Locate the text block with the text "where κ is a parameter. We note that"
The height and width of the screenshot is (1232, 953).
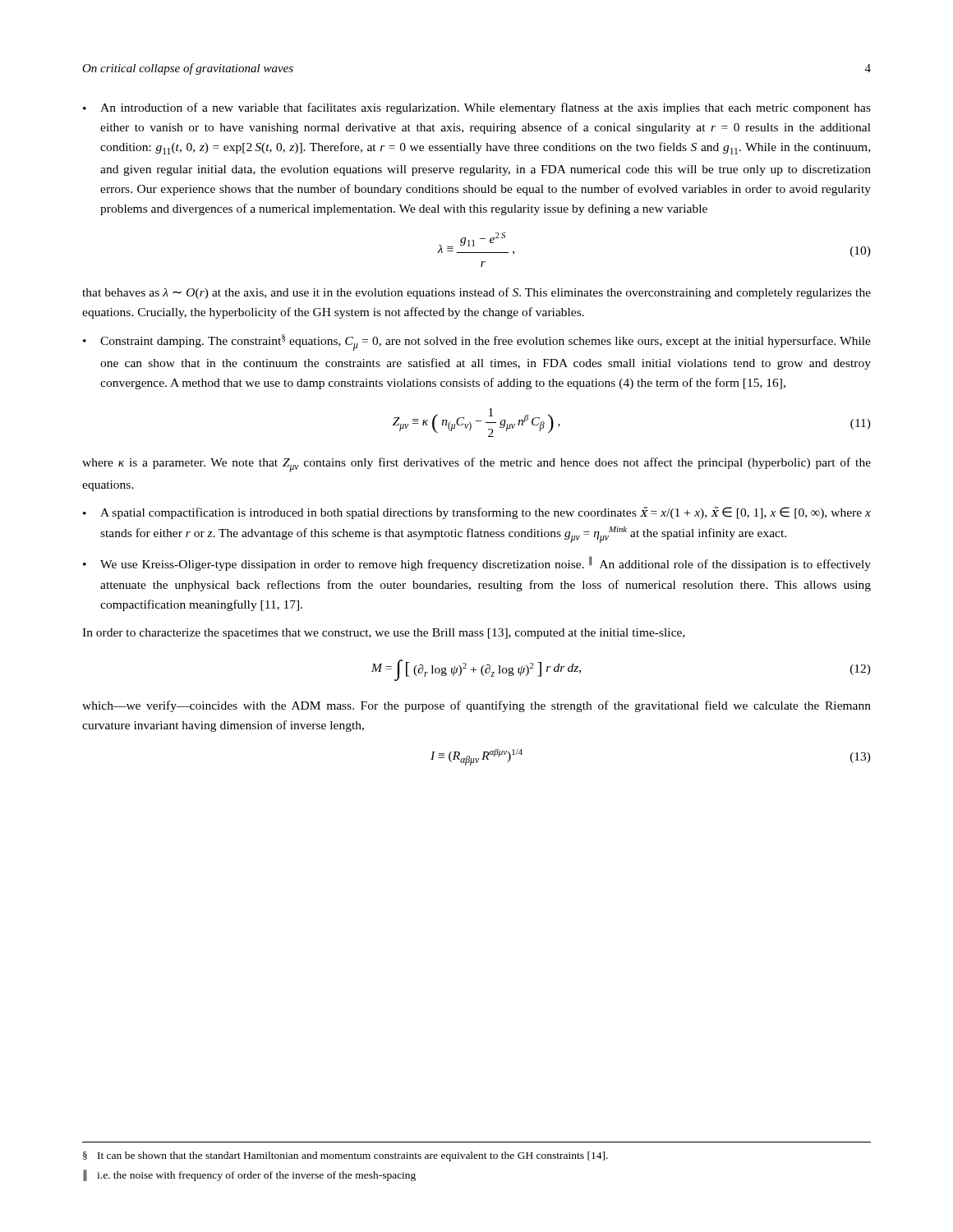coord(476,473)
